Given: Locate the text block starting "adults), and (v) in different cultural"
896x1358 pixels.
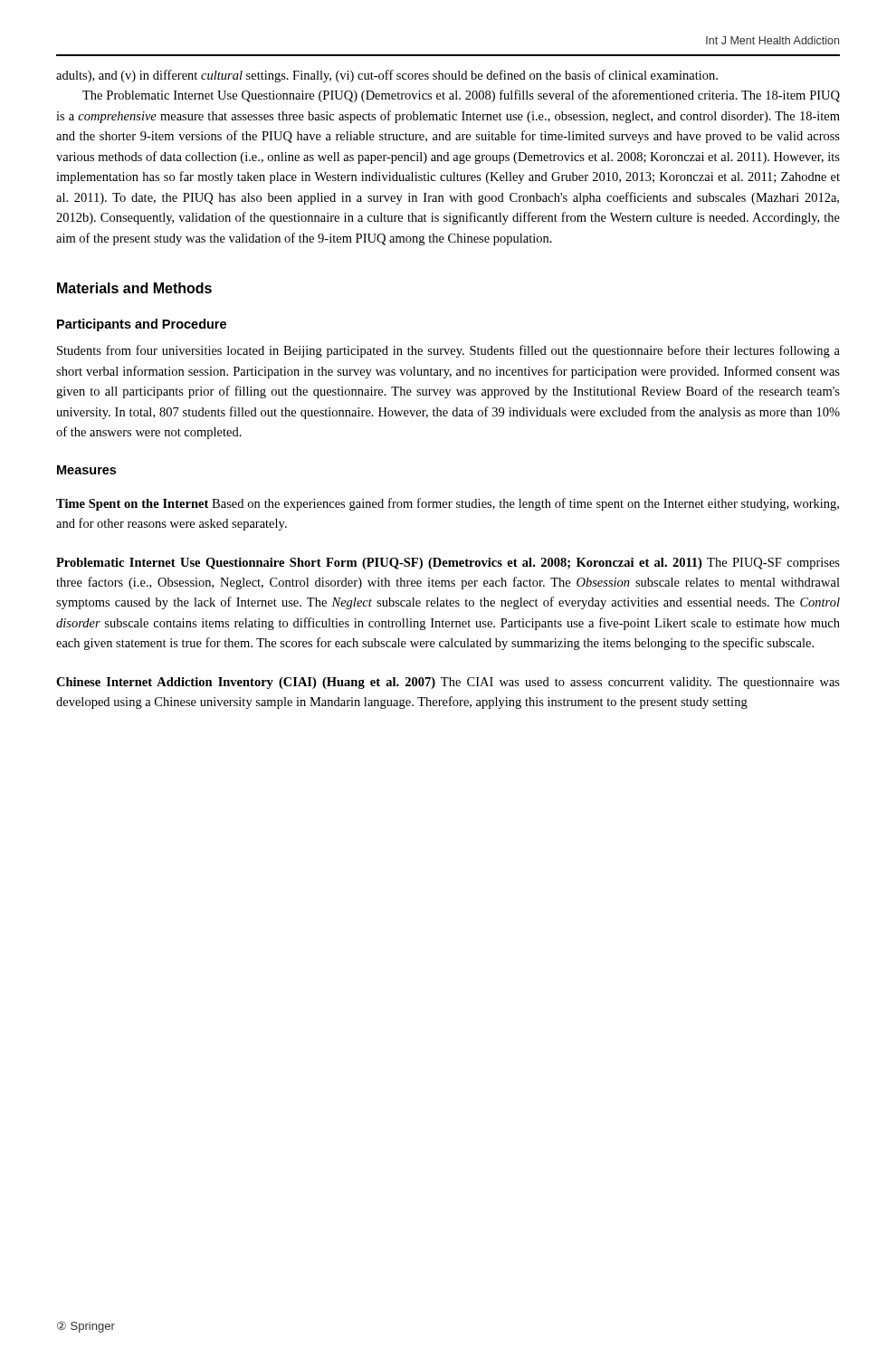Looking at the screenshot, I should pos(448,157).
